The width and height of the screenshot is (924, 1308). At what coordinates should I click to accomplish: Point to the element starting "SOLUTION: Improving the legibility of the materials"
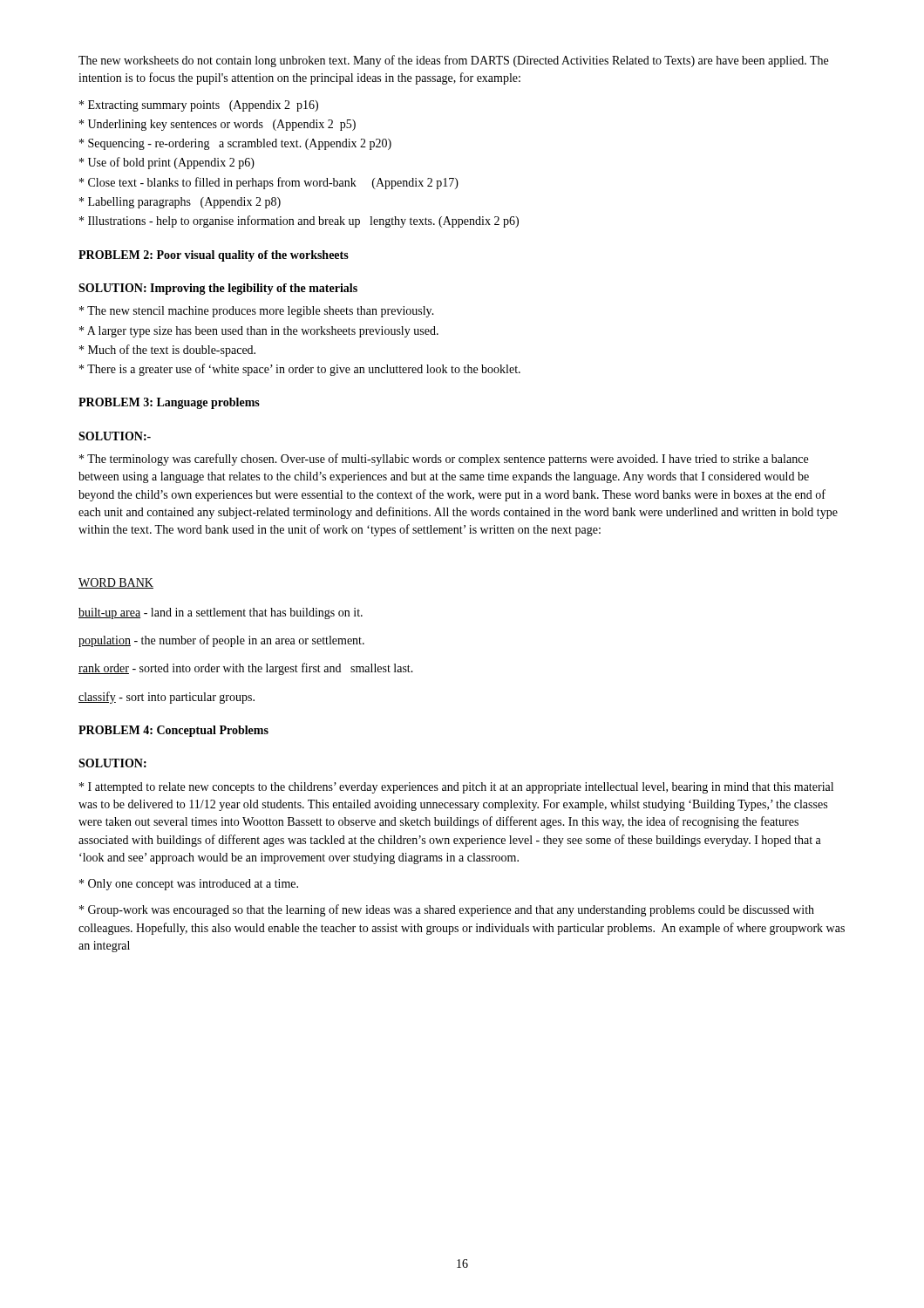(x=218, y=288)
